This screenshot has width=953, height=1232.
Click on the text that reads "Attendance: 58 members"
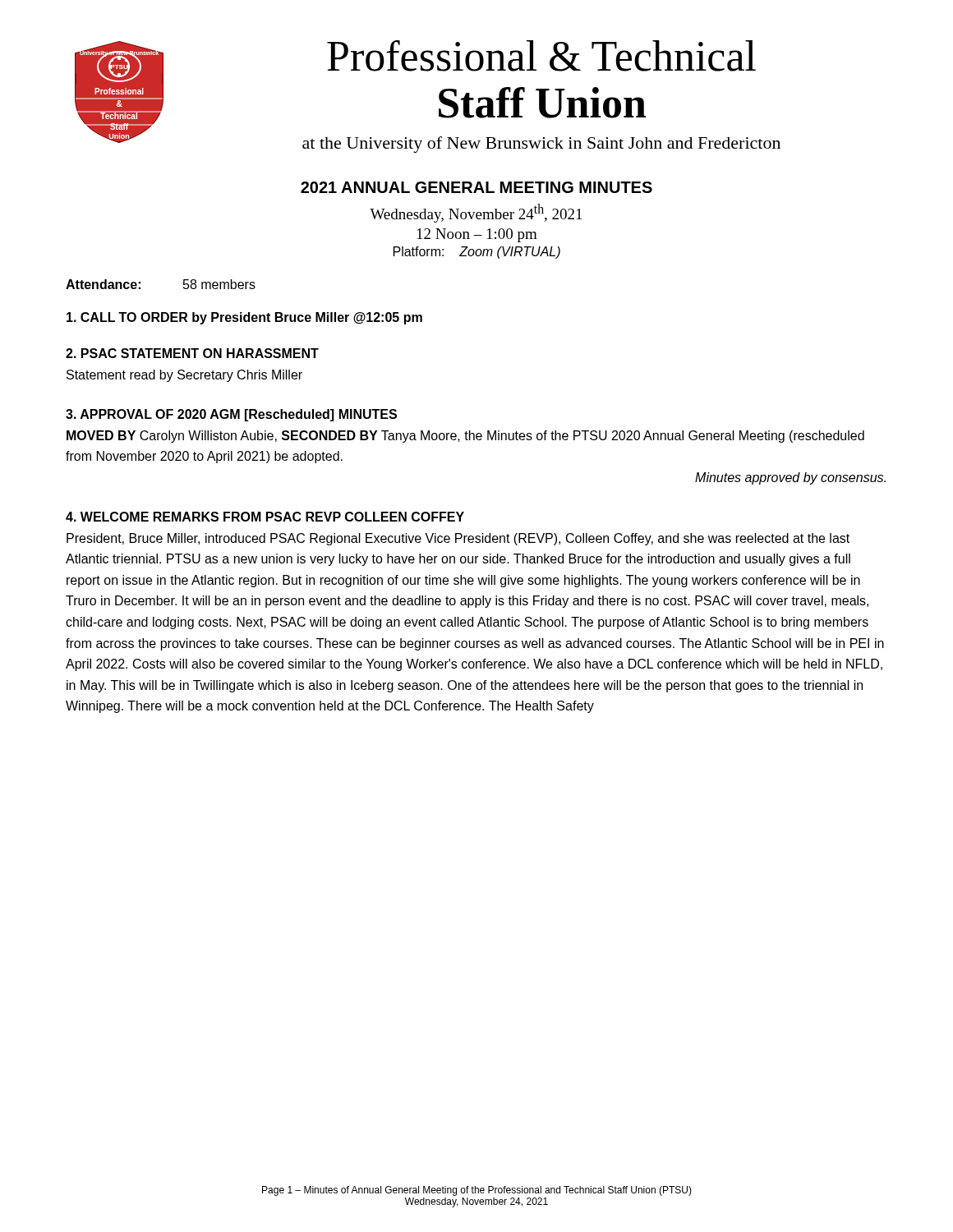click(102, 284)
